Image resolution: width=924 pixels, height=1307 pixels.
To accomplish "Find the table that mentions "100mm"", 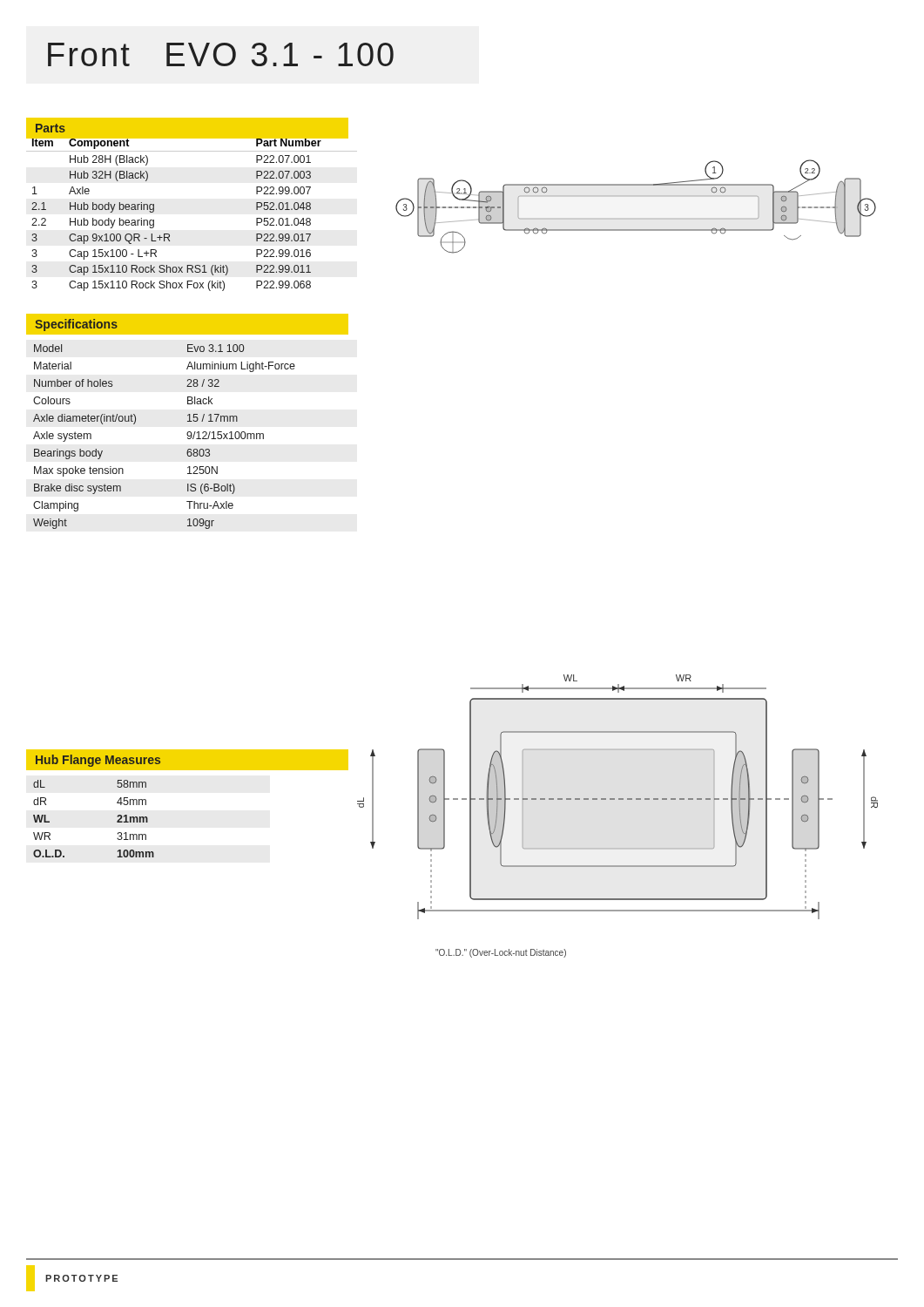I will (x=157, y=819).
